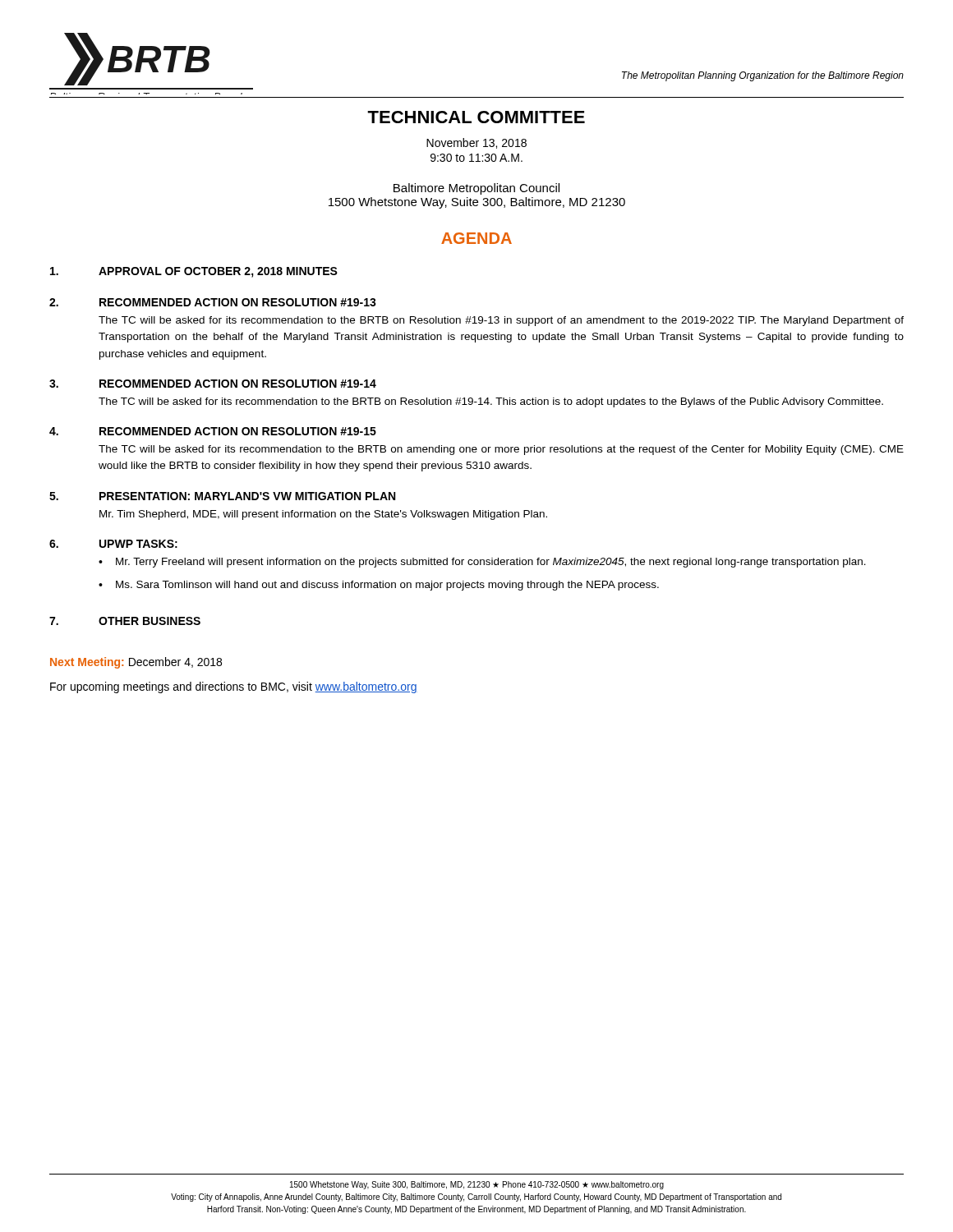The width and height of the screenshot is (953, 1232).
Task: Click the section header that begins "PRESENTATION: MARYLAND'S VW"
Action: (247, 496)
